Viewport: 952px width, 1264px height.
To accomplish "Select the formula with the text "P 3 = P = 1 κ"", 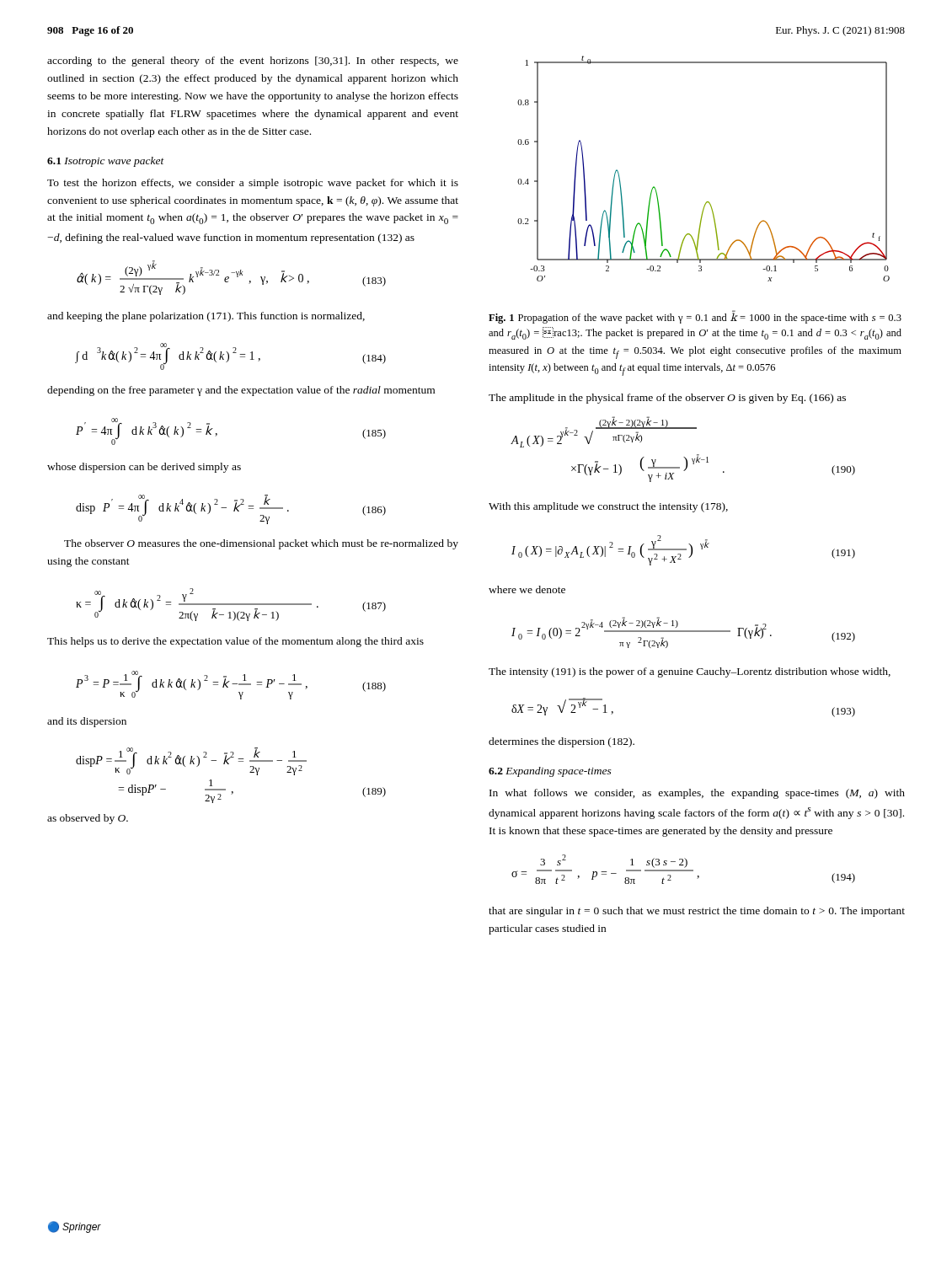I will point(253,683).
